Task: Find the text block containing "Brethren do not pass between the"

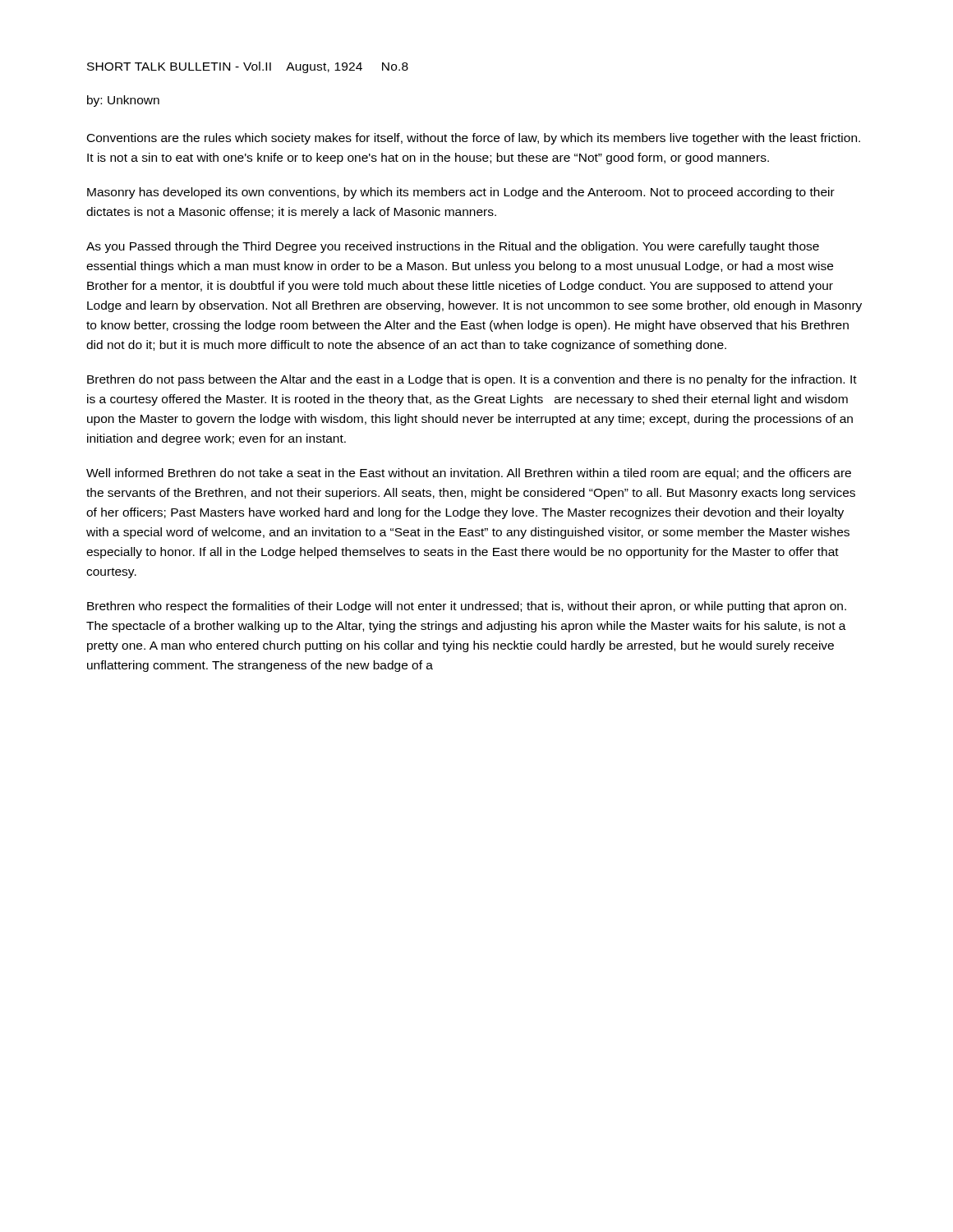Action: click(x=471, y=409)
